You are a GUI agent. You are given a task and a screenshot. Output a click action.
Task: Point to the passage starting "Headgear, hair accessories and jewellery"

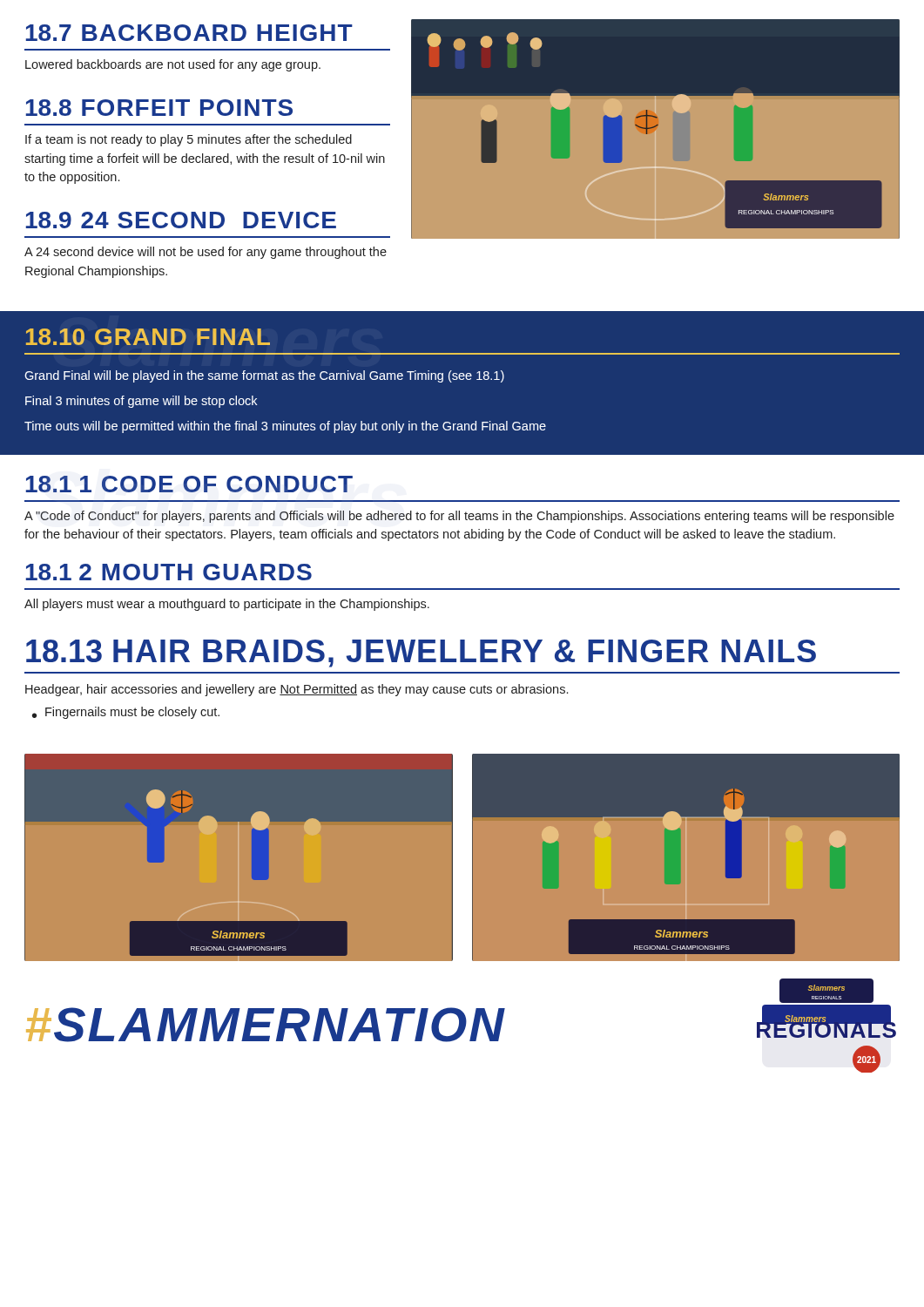coord(297,689)
